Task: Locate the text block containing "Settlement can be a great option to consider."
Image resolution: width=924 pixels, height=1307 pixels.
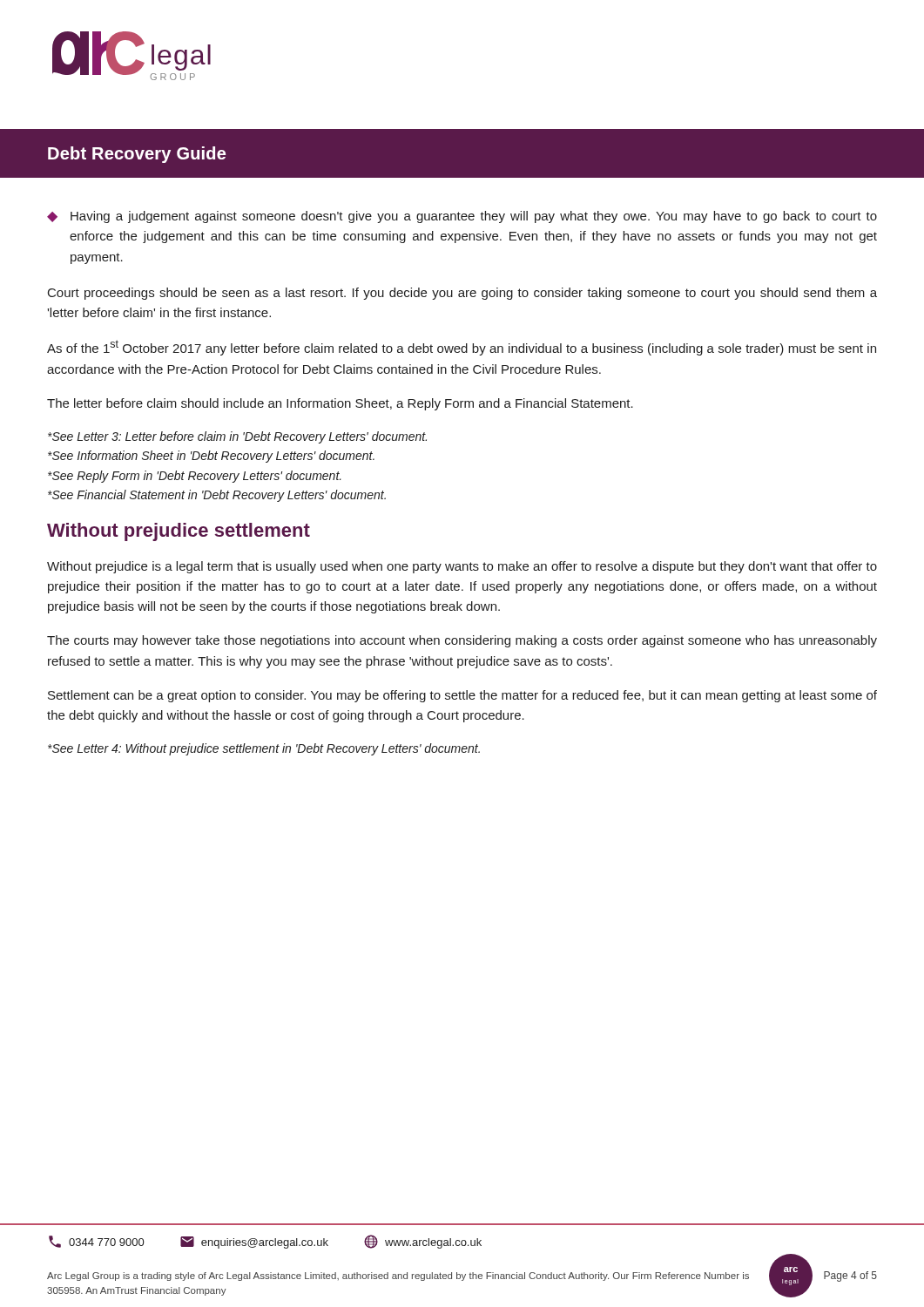Action: [x=462, y=705]
